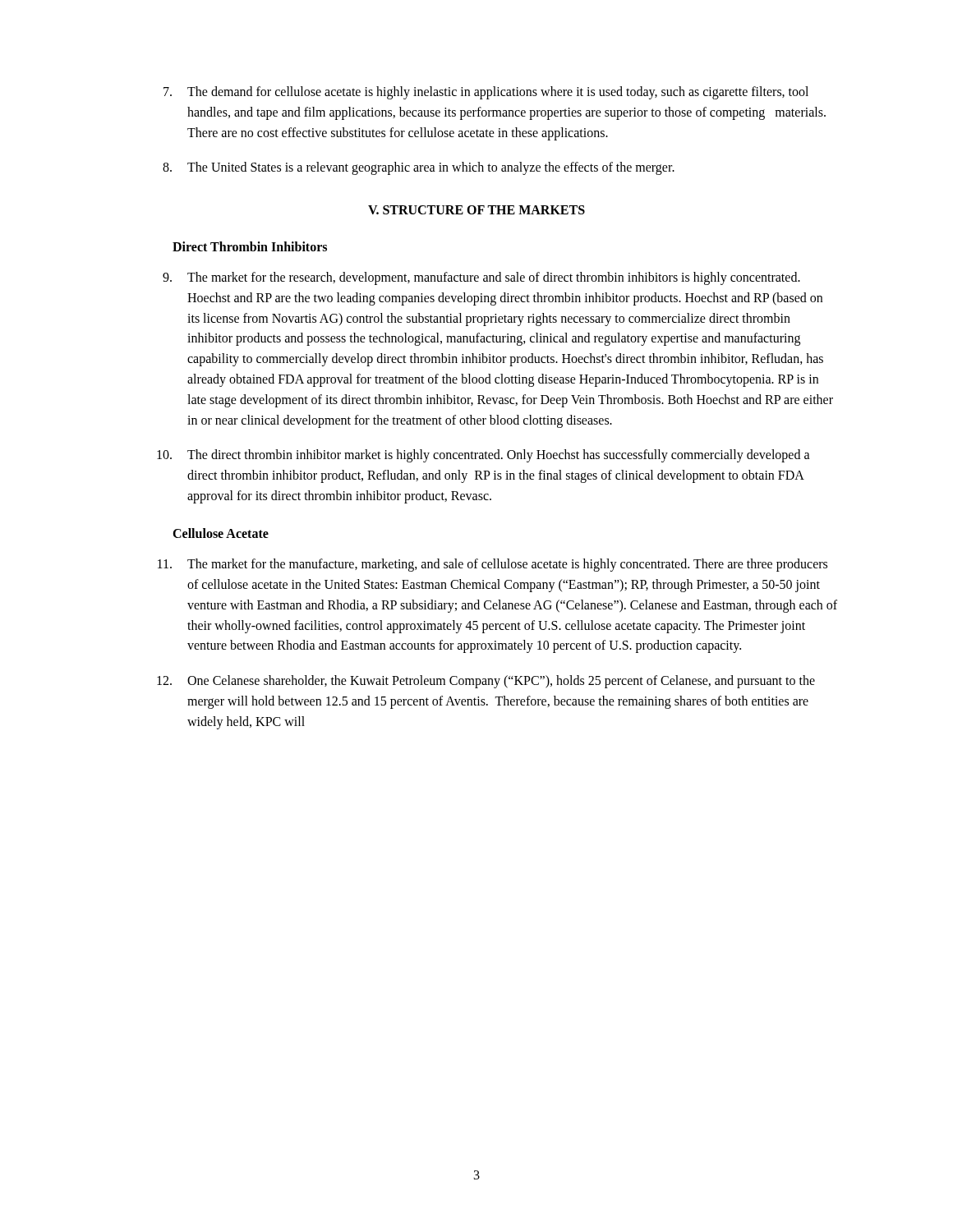Click on the list item containing "8. The United States is a"
This screenshot has width=953, height=1232.
tap(476, 168)
